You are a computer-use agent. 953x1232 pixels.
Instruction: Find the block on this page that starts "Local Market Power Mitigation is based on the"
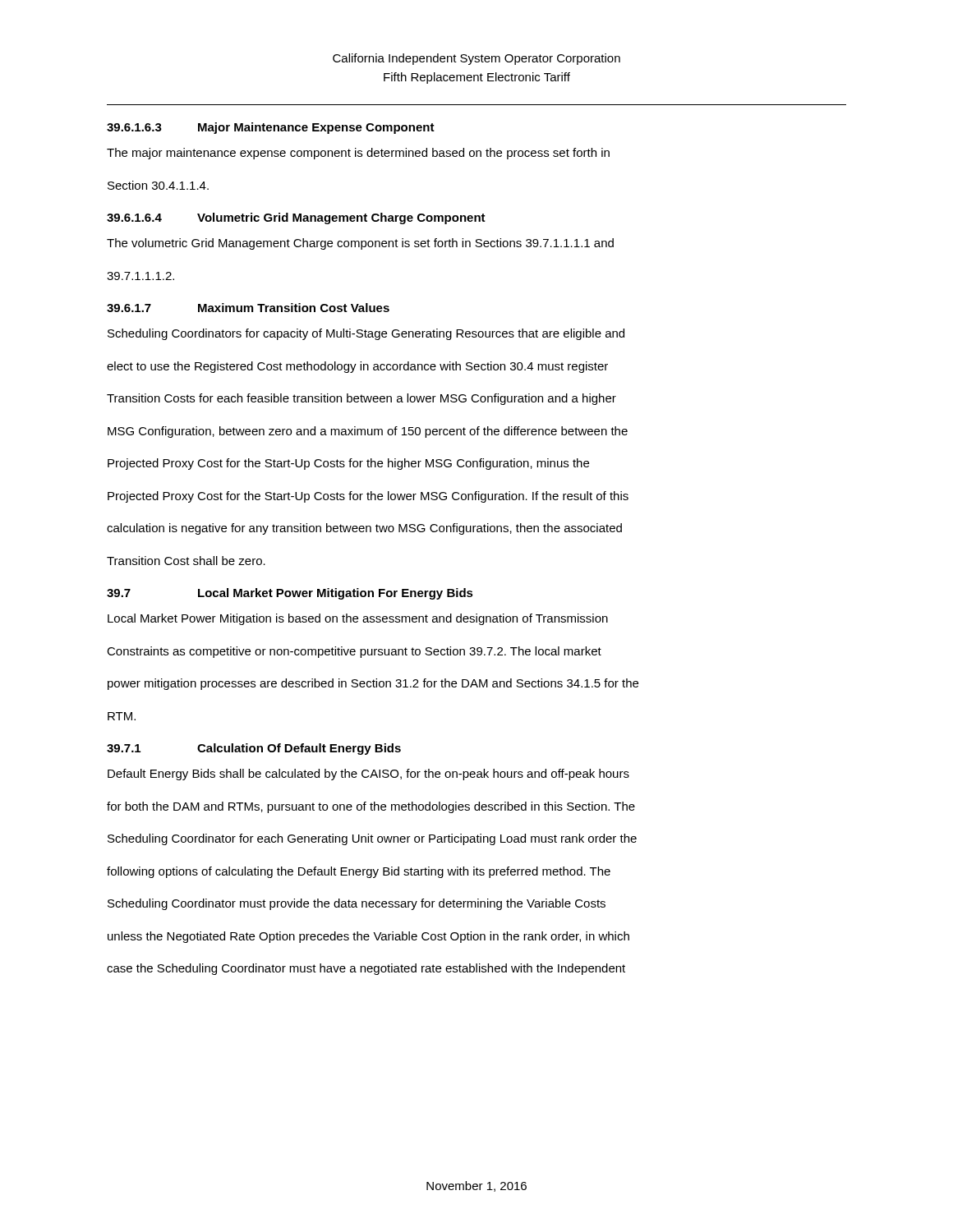click(x=358, y=618)
